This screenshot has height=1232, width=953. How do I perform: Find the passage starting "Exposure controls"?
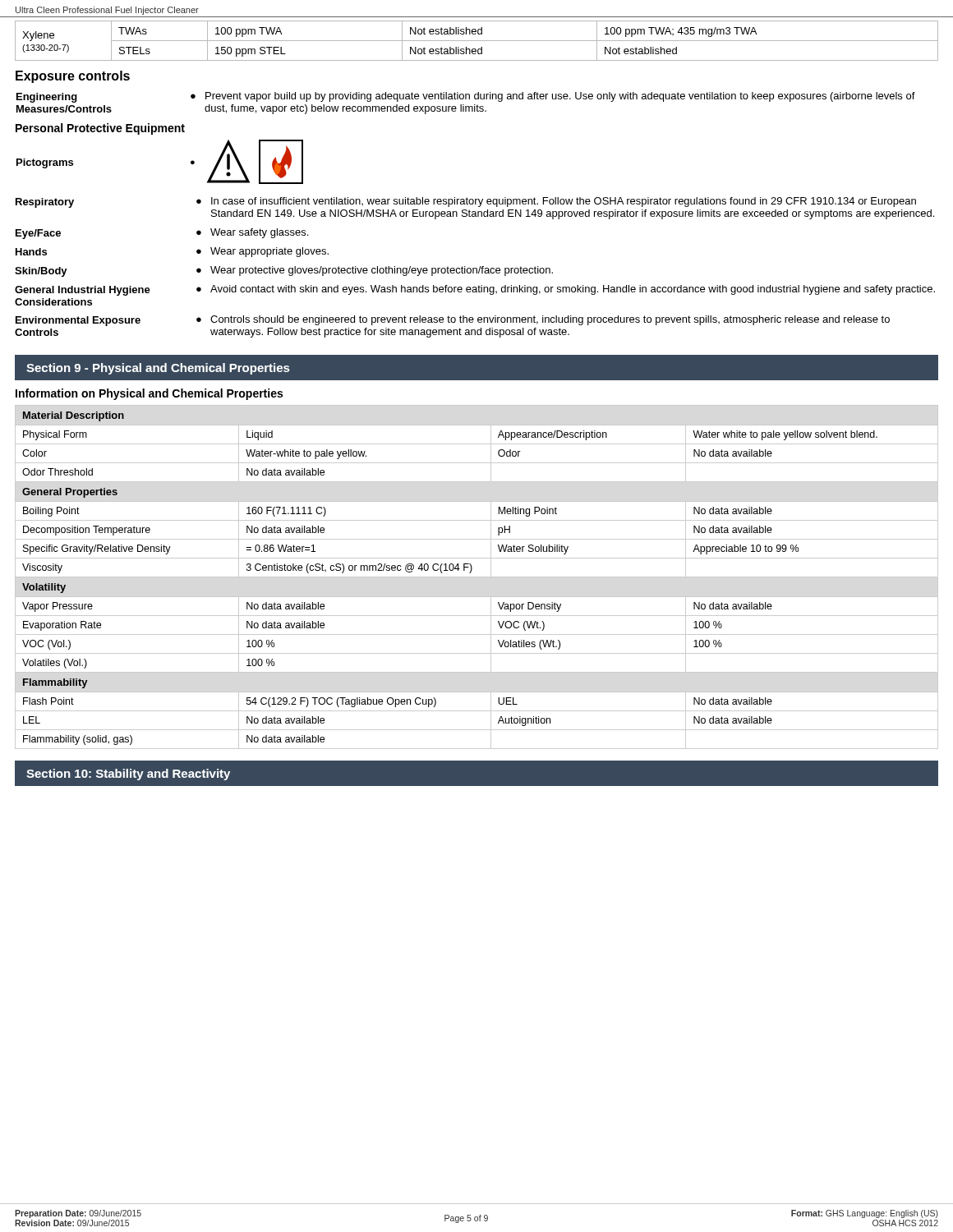click(72, 76)
